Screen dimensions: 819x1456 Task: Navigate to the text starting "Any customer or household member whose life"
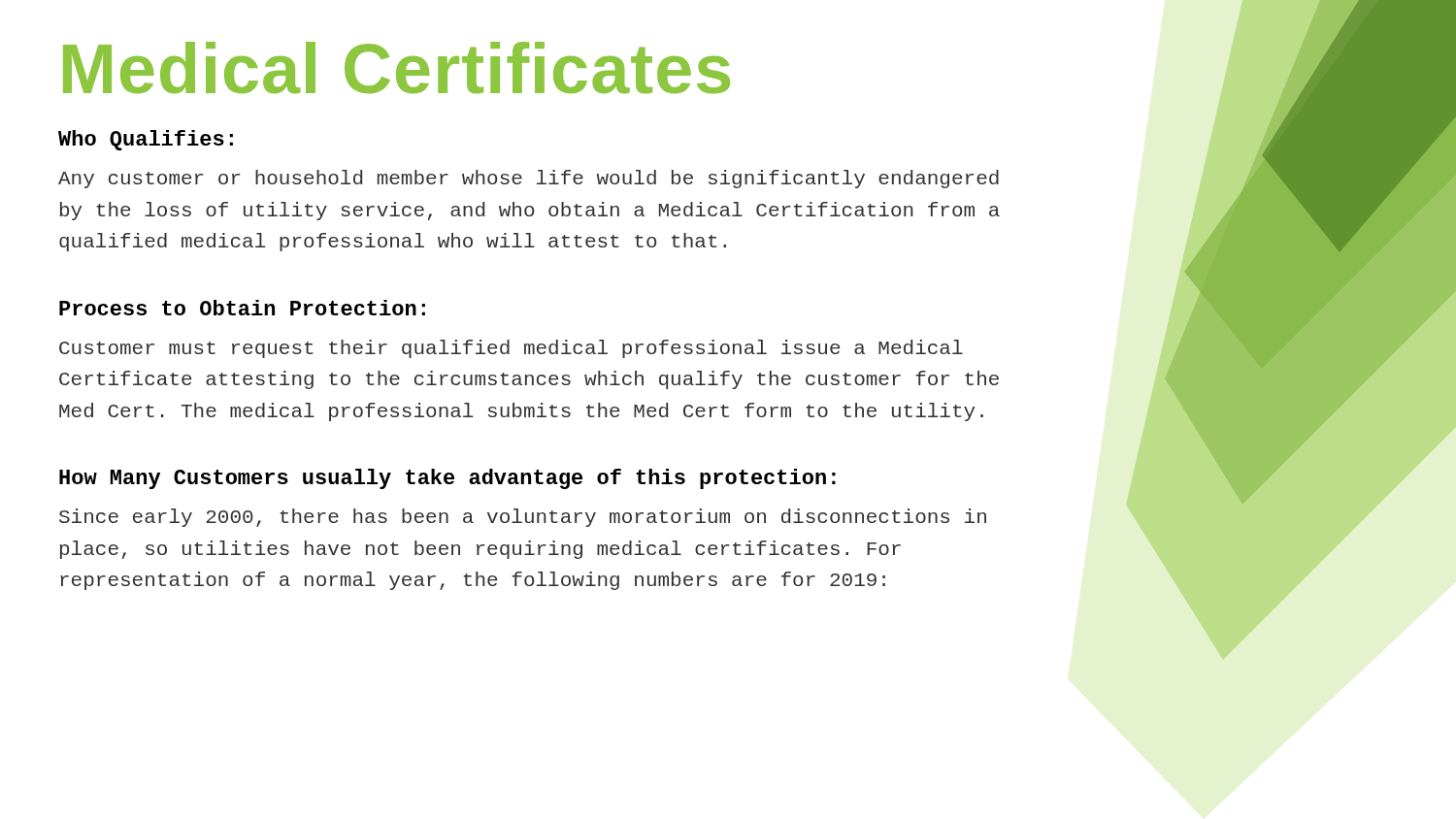coord(529,211)
